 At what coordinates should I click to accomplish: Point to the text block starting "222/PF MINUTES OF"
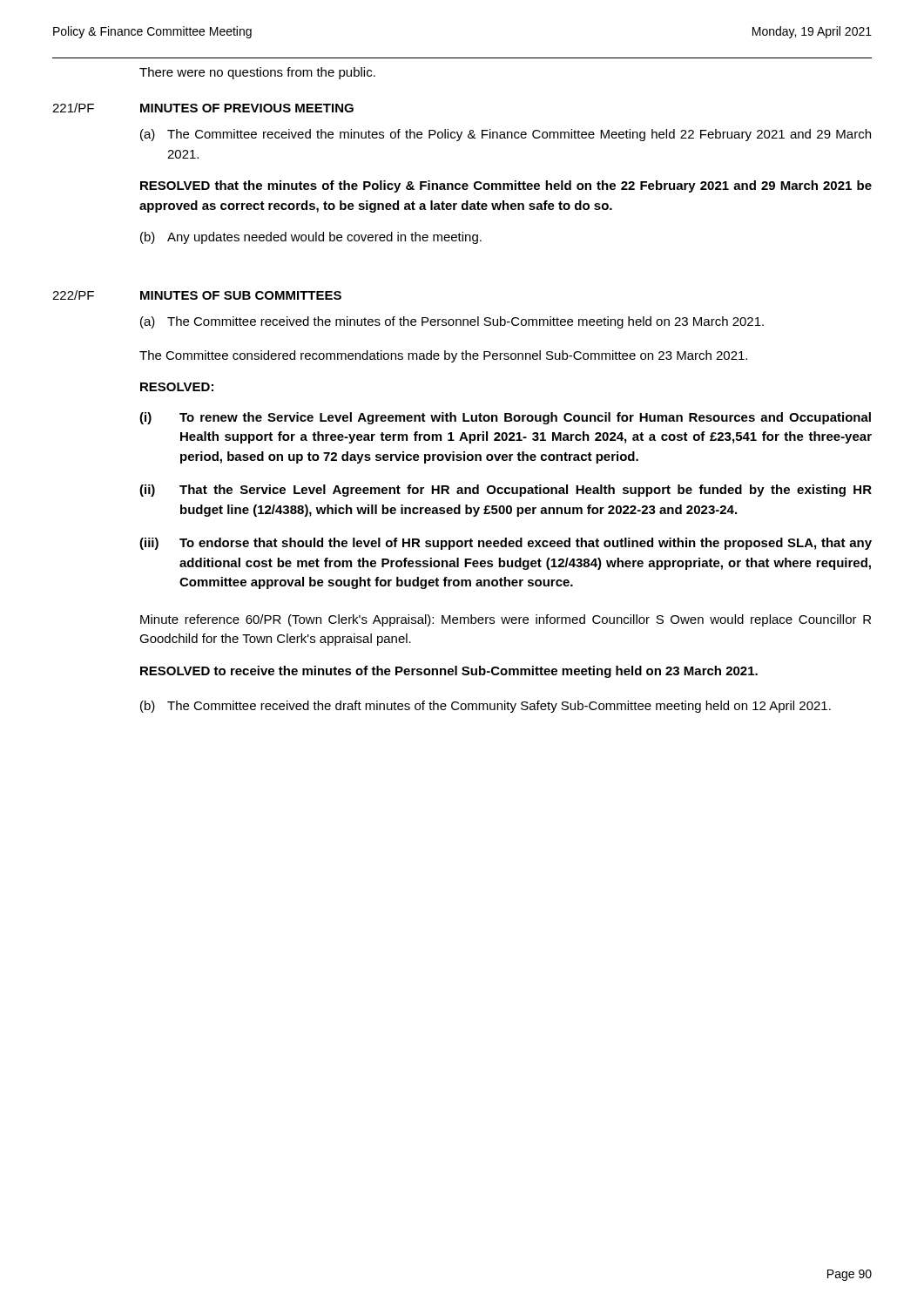(197, 295)
